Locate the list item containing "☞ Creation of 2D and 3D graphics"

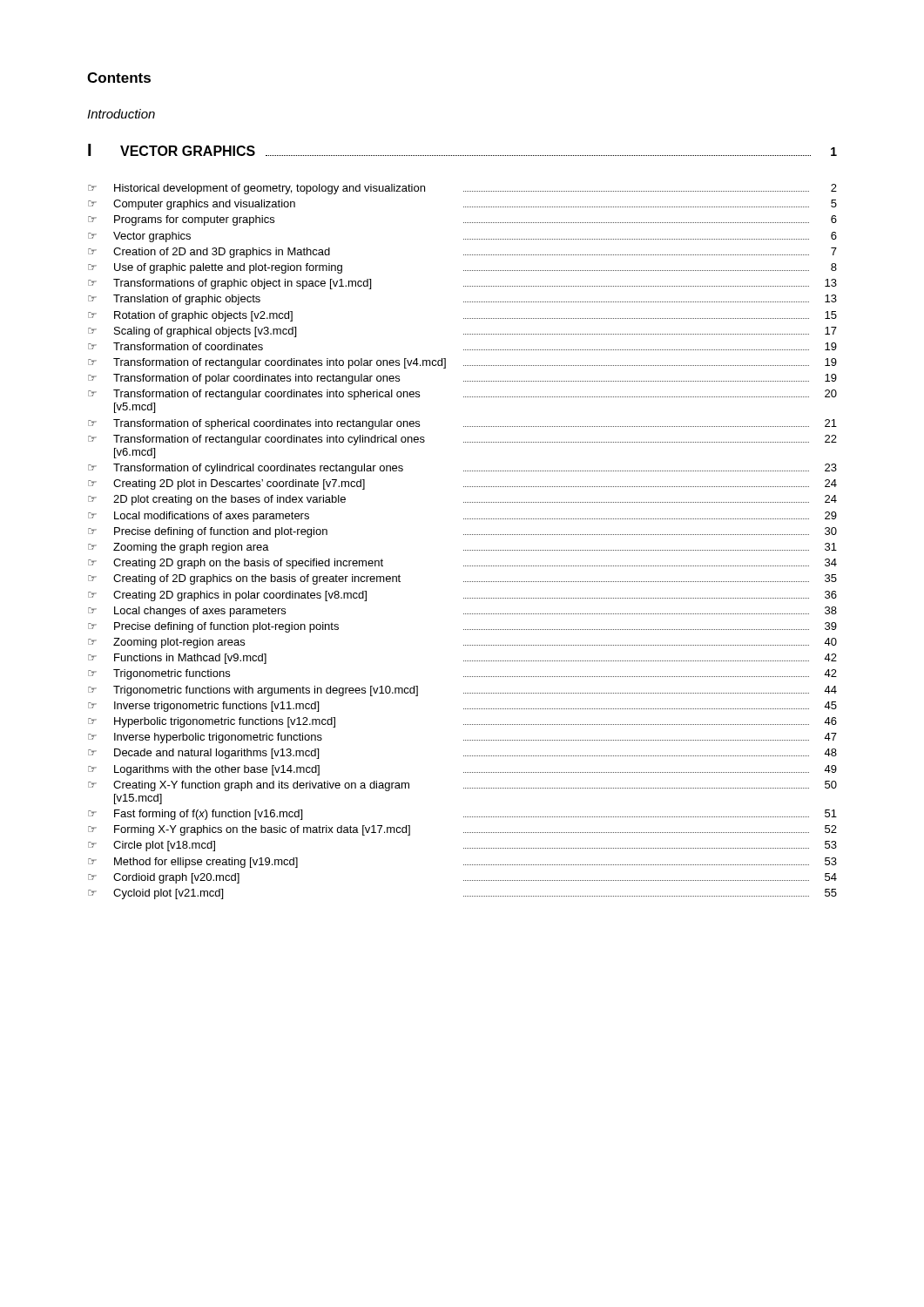click(462, 251)
